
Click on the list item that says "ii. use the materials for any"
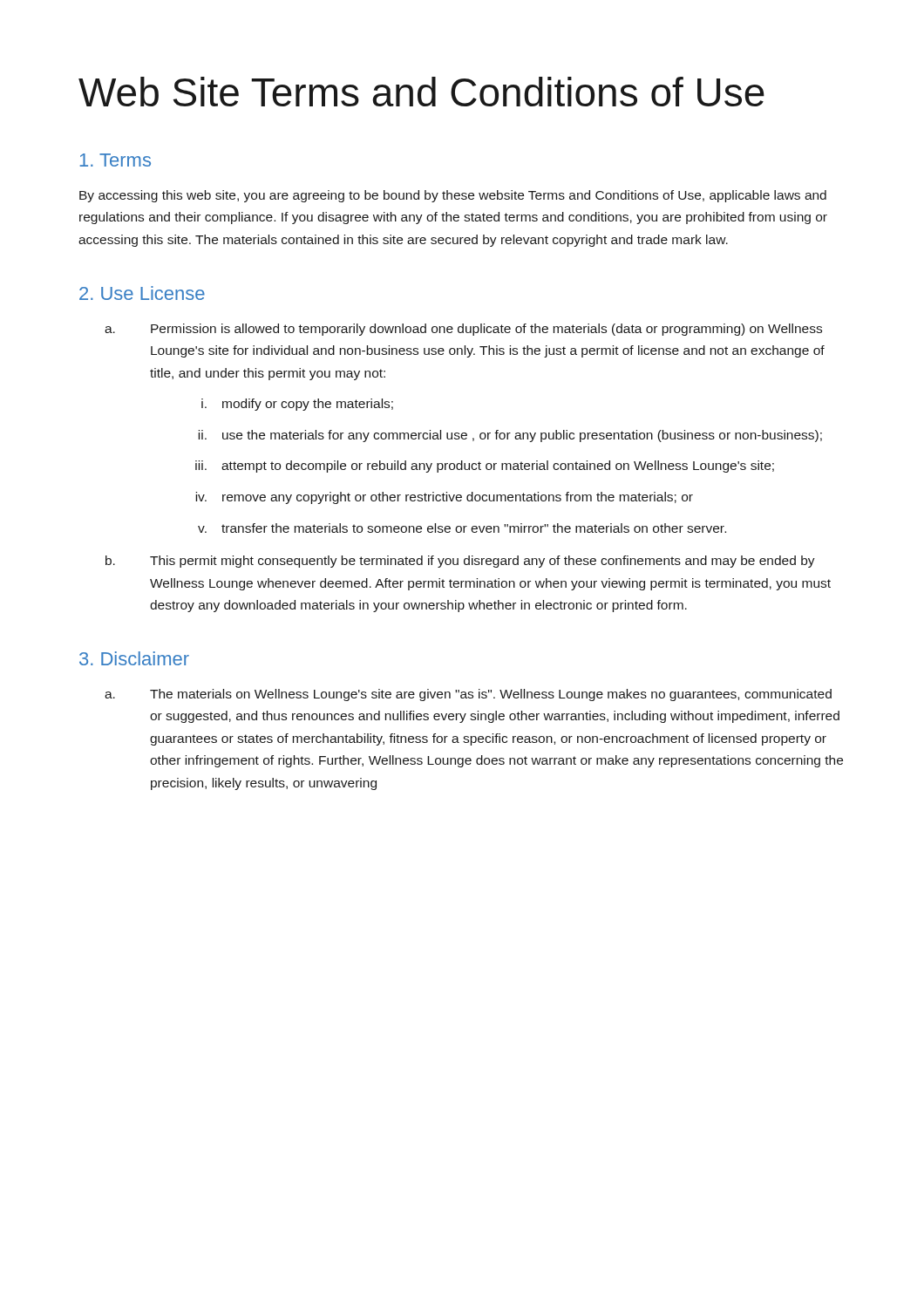click(x=498, y=435)
